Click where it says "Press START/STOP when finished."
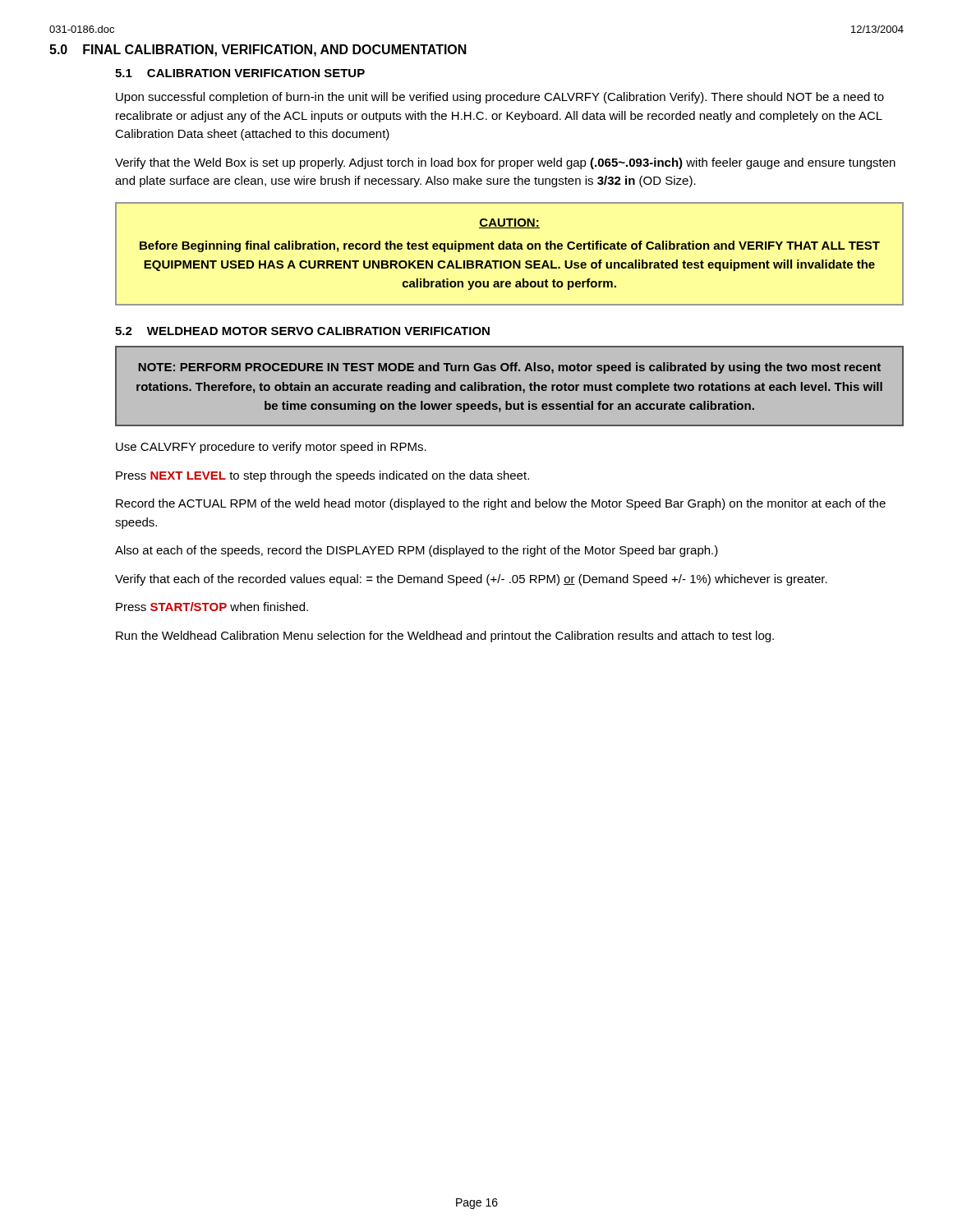Viewport: 953px width, 1232px height. click(x=212, y=607)
